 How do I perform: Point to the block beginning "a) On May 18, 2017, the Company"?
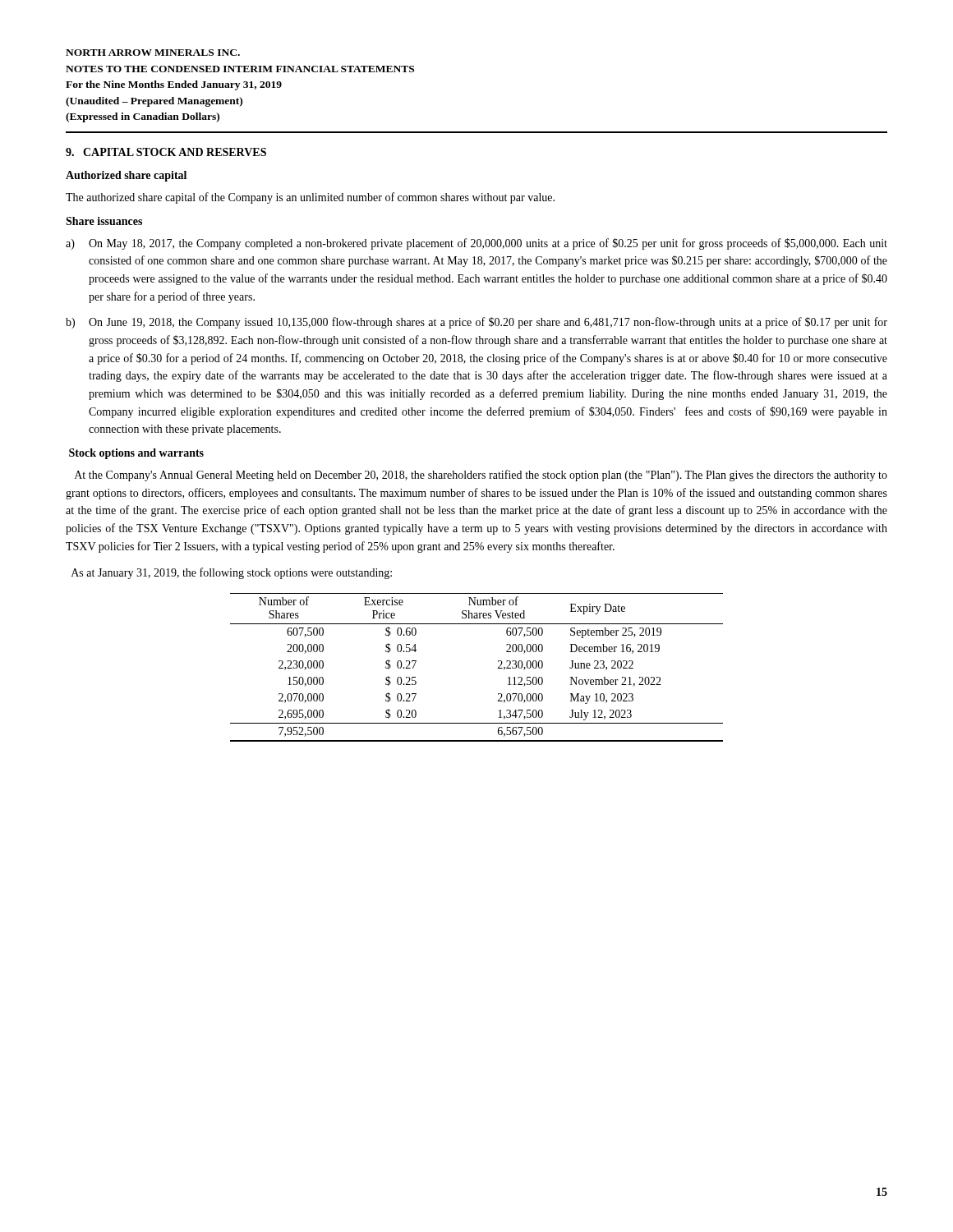coord(476,270)
